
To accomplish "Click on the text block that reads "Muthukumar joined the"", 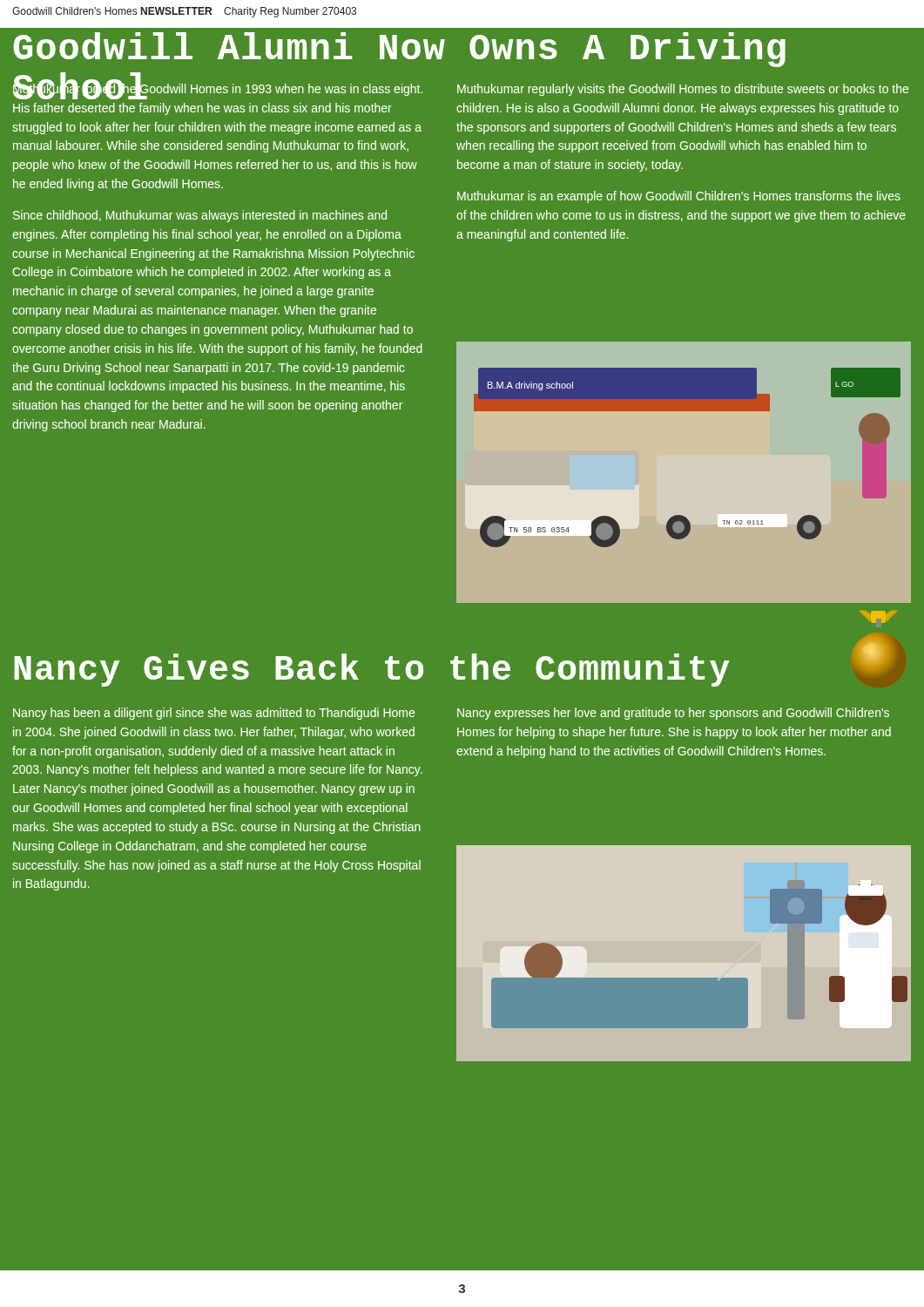I will [219, 257].
